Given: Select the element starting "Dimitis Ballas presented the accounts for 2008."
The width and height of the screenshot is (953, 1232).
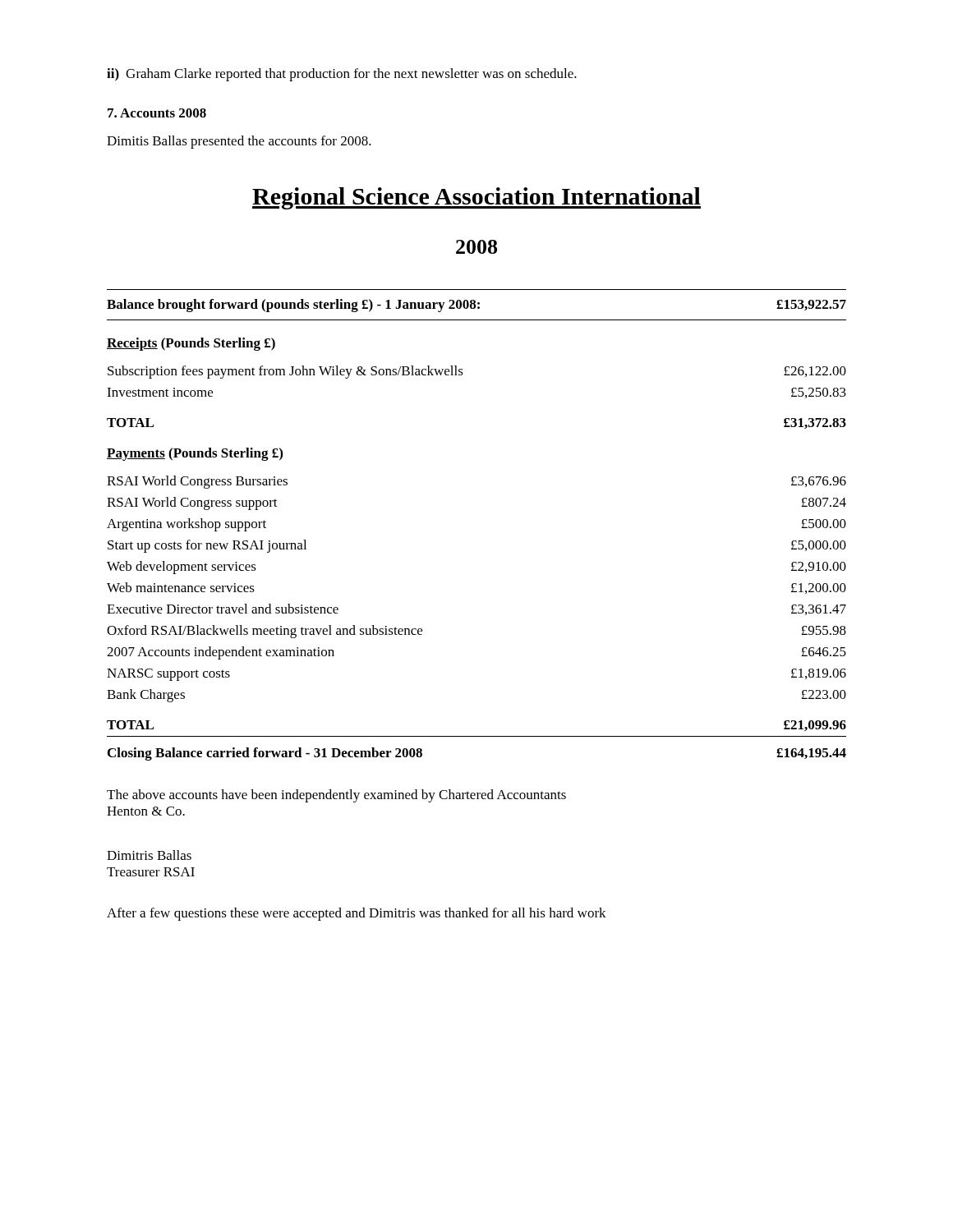Looking at the screenshot, I should [239, 141].
